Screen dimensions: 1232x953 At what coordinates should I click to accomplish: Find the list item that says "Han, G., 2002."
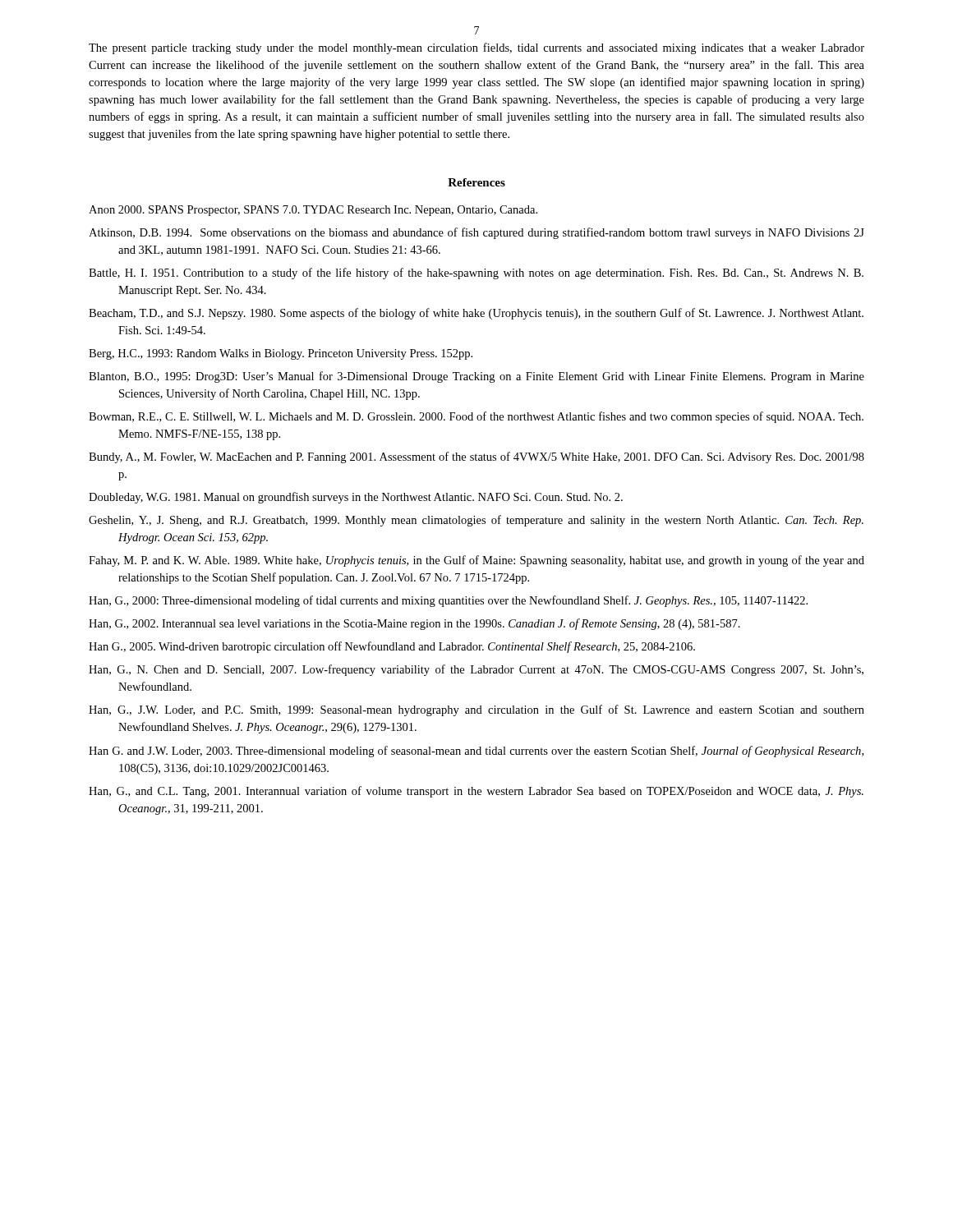click(415, 624)
